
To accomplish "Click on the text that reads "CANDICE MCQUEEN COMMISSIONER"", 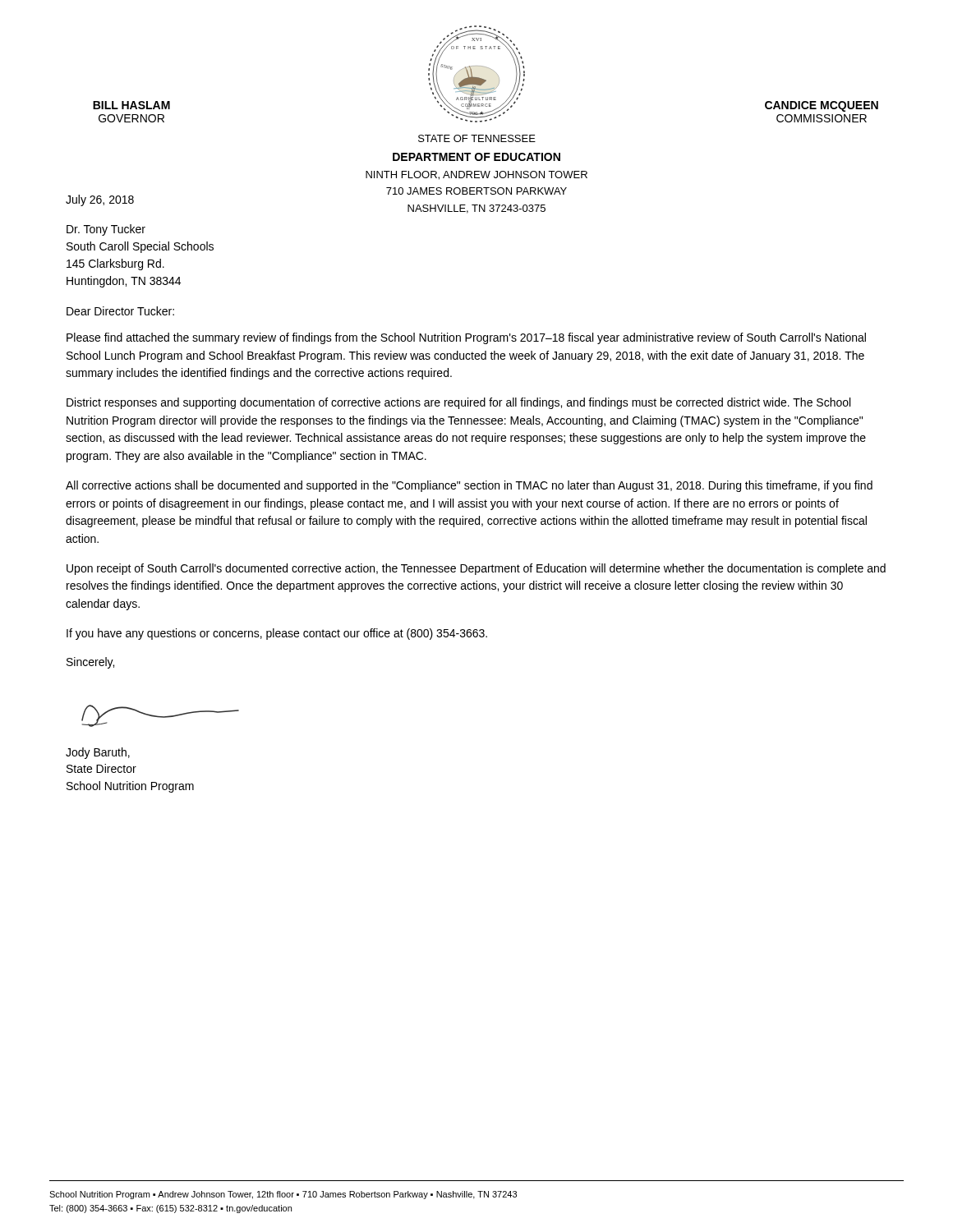I will point(822,112).
